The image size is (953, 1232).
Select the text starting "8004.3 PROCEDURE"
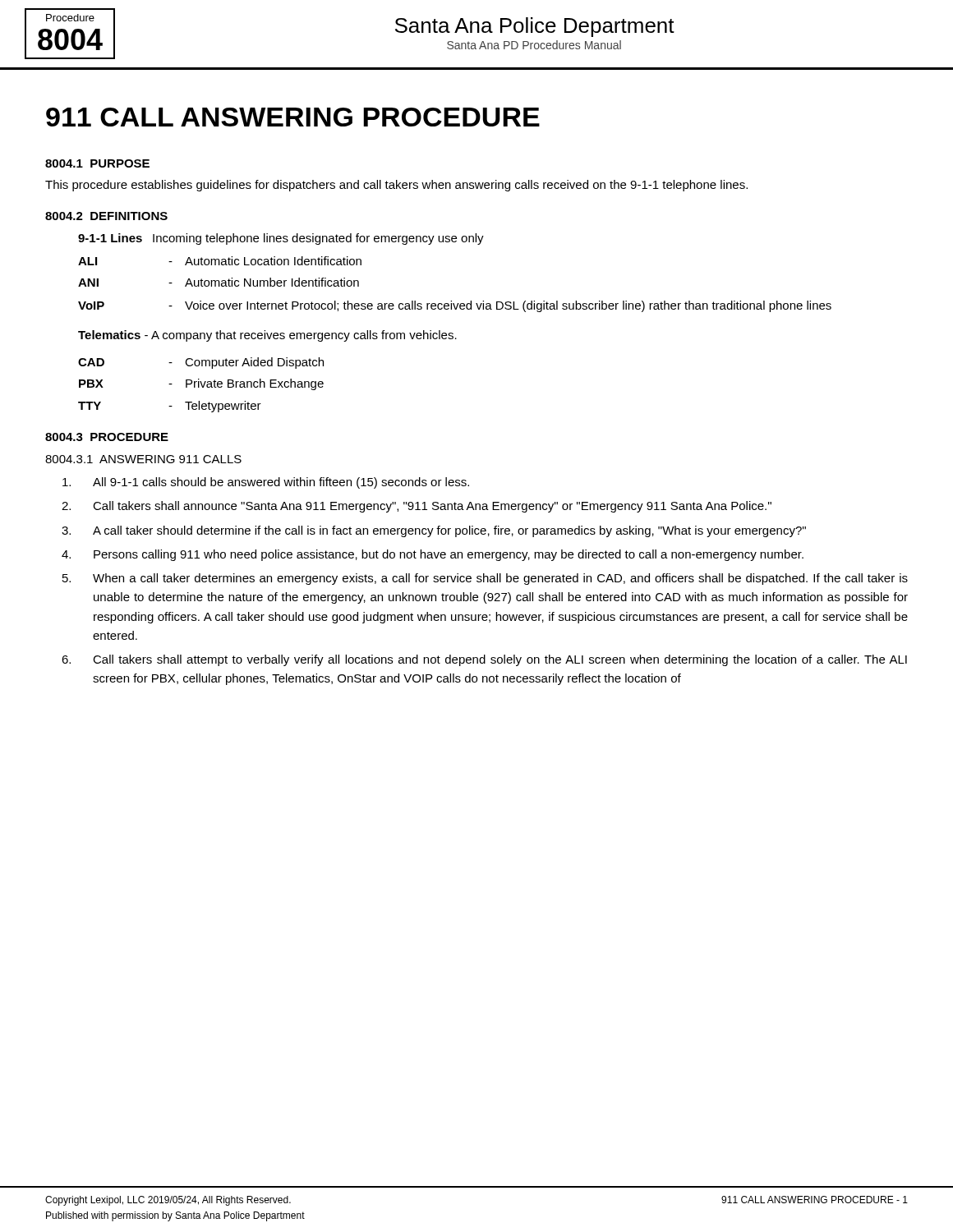[x=107, y=437]
